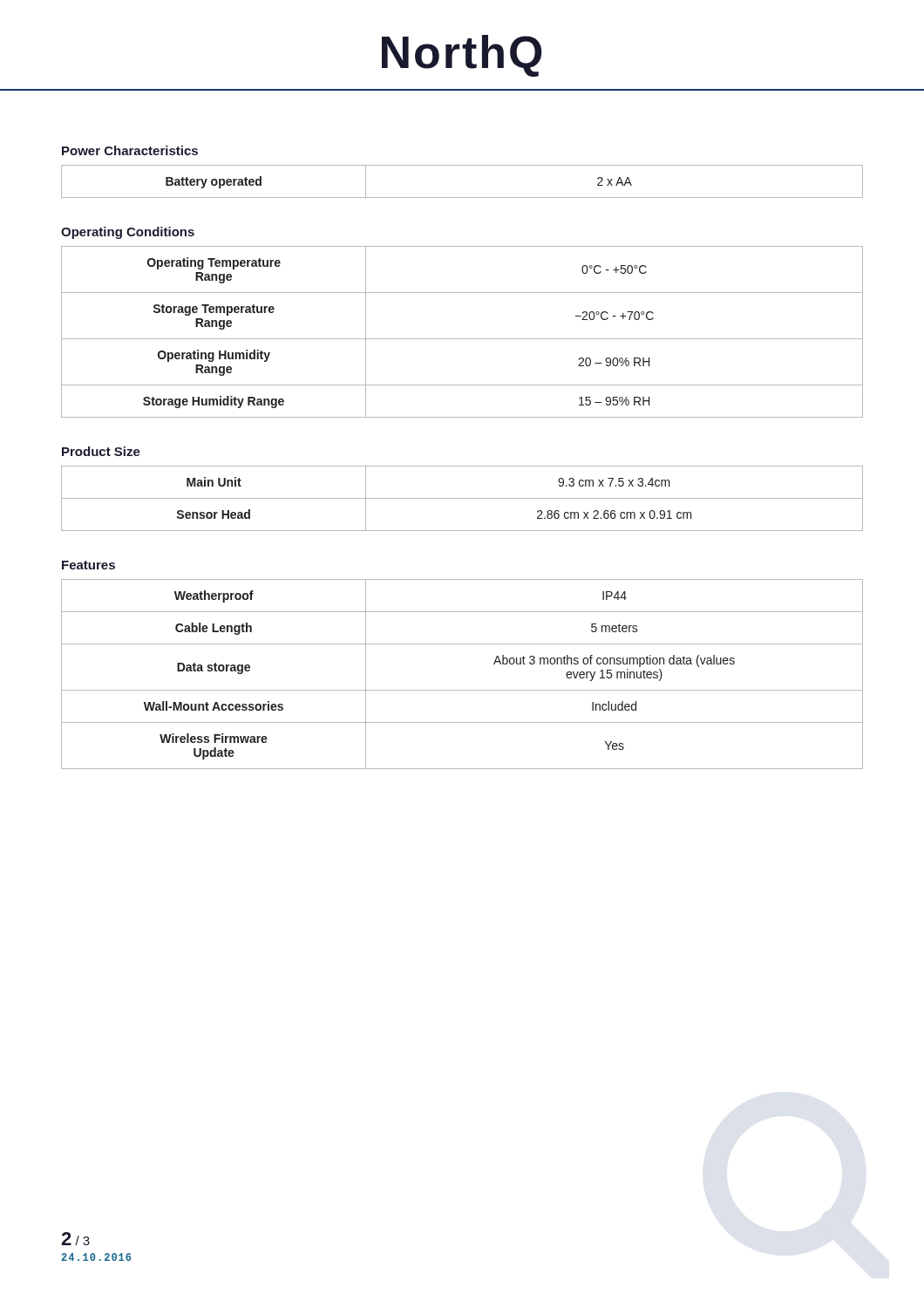Image resolution: width=924 pixels, height=1308 pixels.
Task: Click on the table containing "−20°C - +70°C"
Action: pos(462,332)
